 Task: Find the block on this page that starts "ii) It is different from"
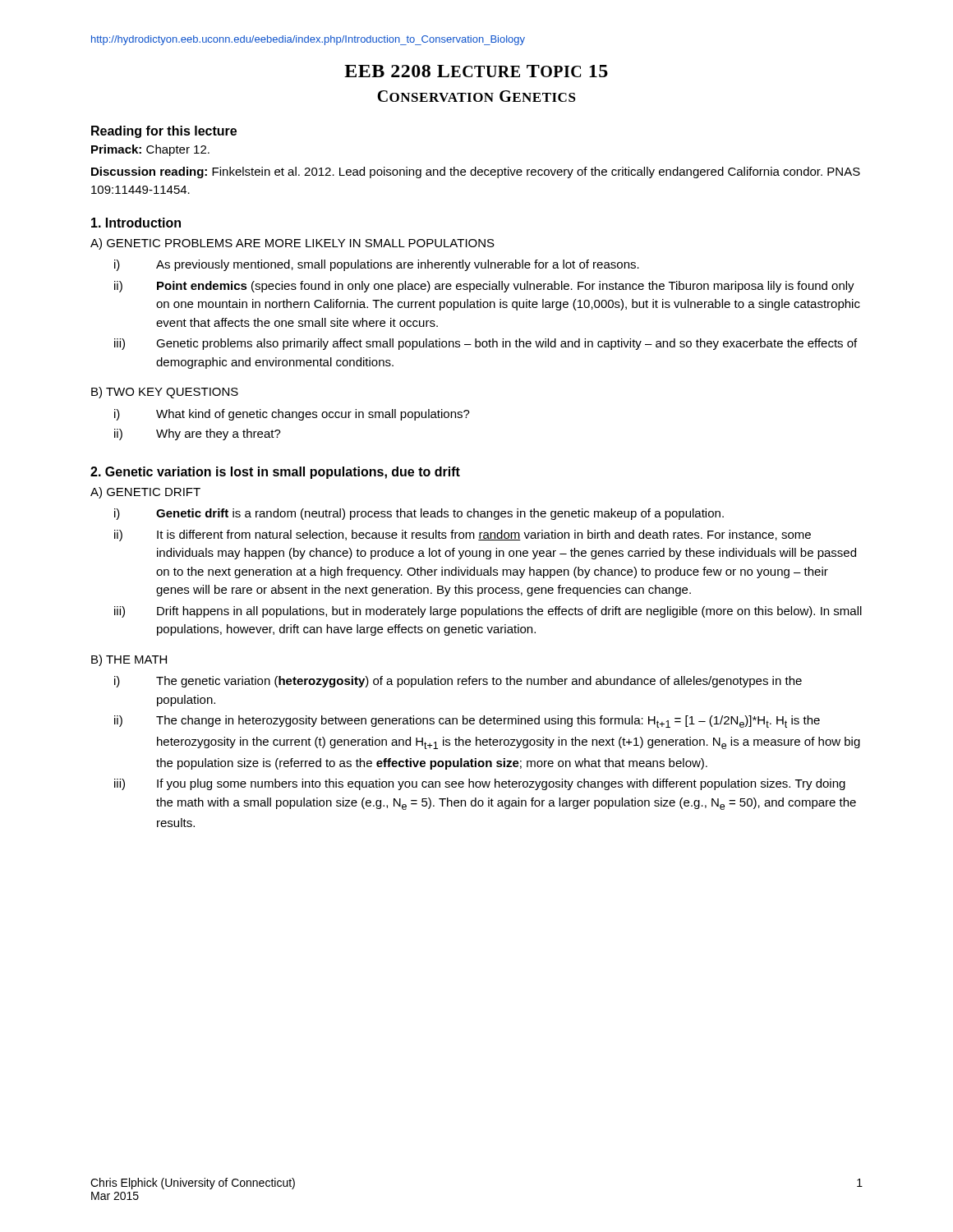pyautogui.click(x=476, y=562)
